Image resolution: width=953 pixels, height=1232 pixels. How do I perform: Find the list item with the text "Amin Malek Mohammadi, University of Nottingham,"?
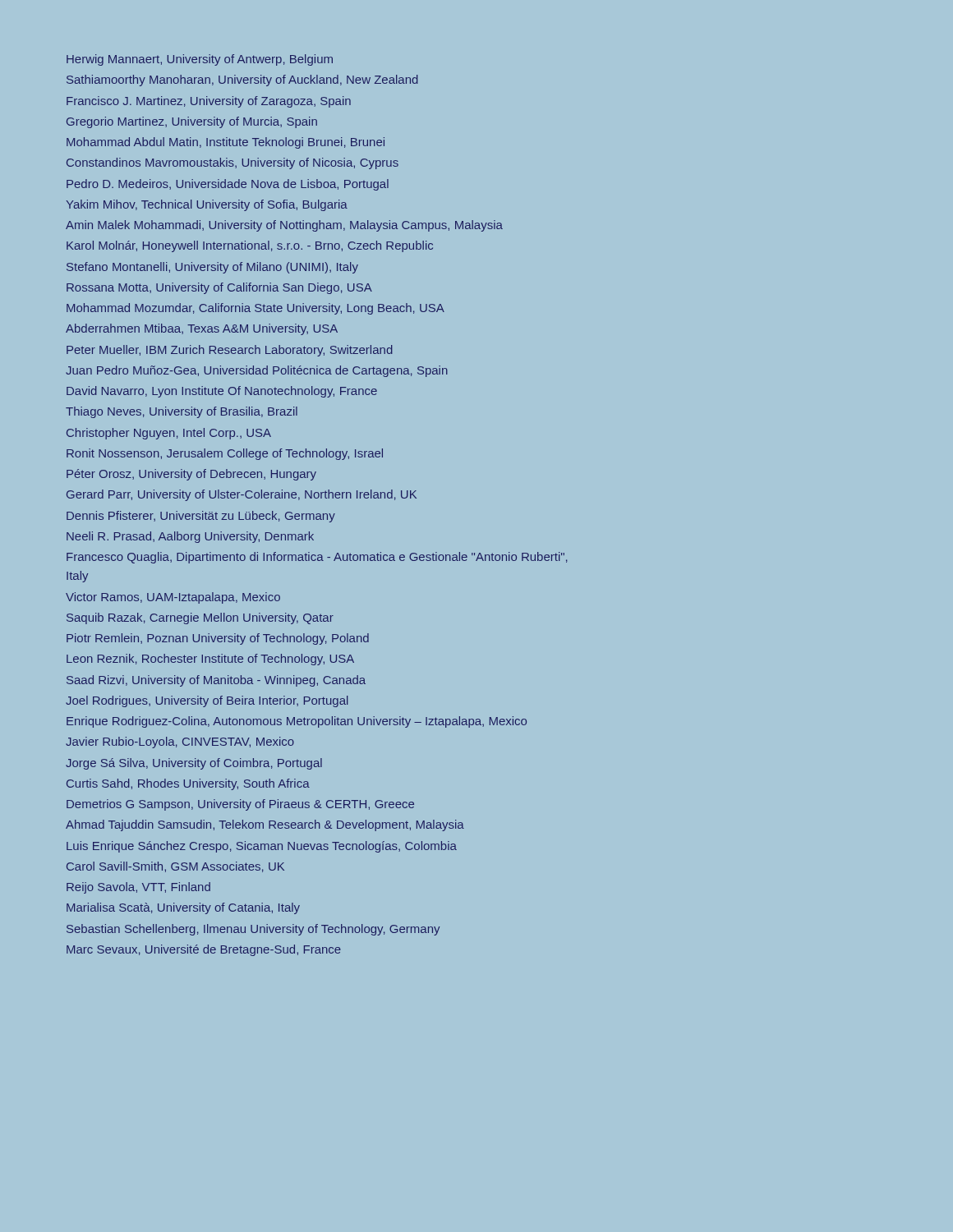[284, 225]
